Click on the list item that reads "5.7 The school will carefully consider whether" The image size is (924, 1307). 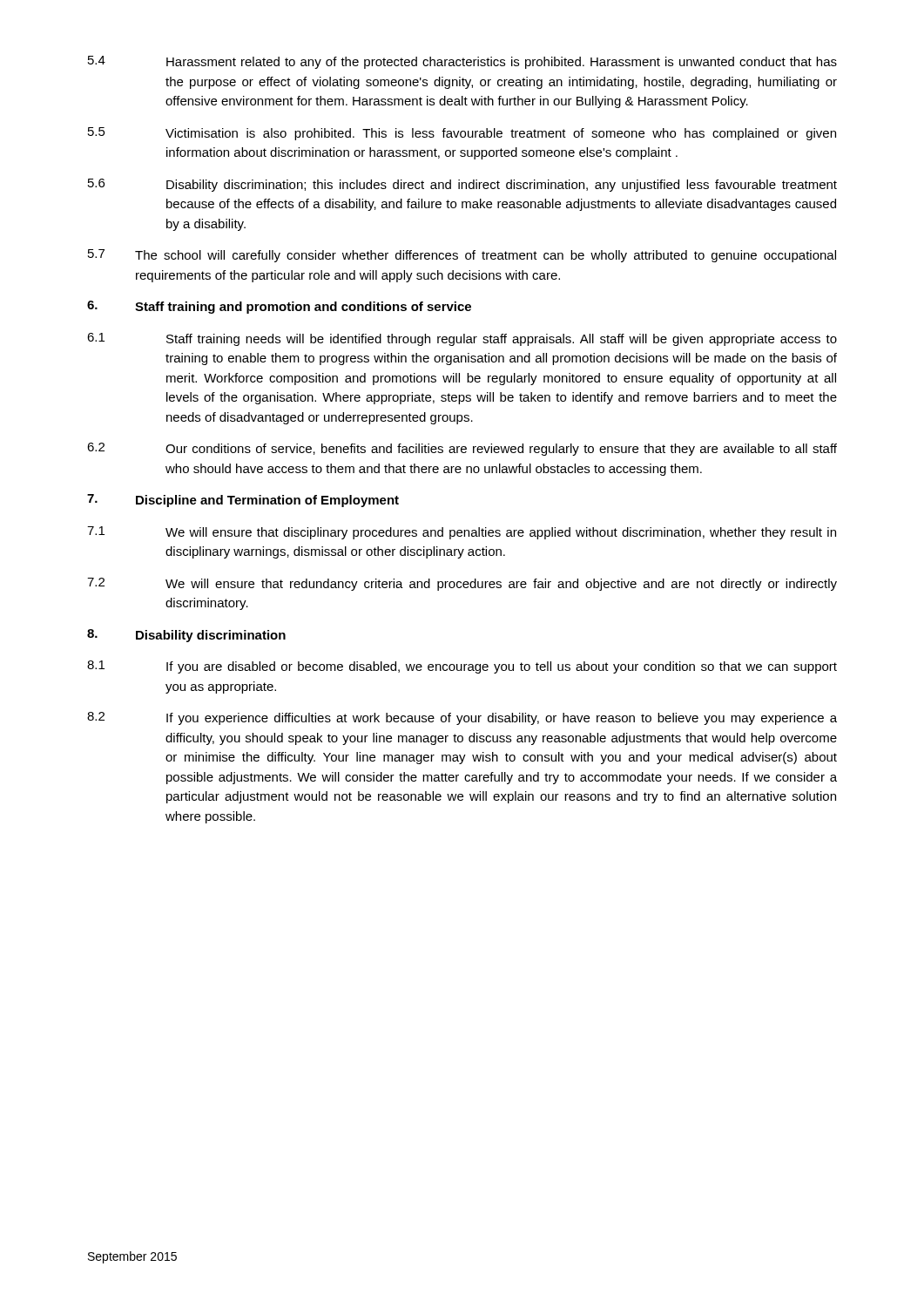(462, 265)
